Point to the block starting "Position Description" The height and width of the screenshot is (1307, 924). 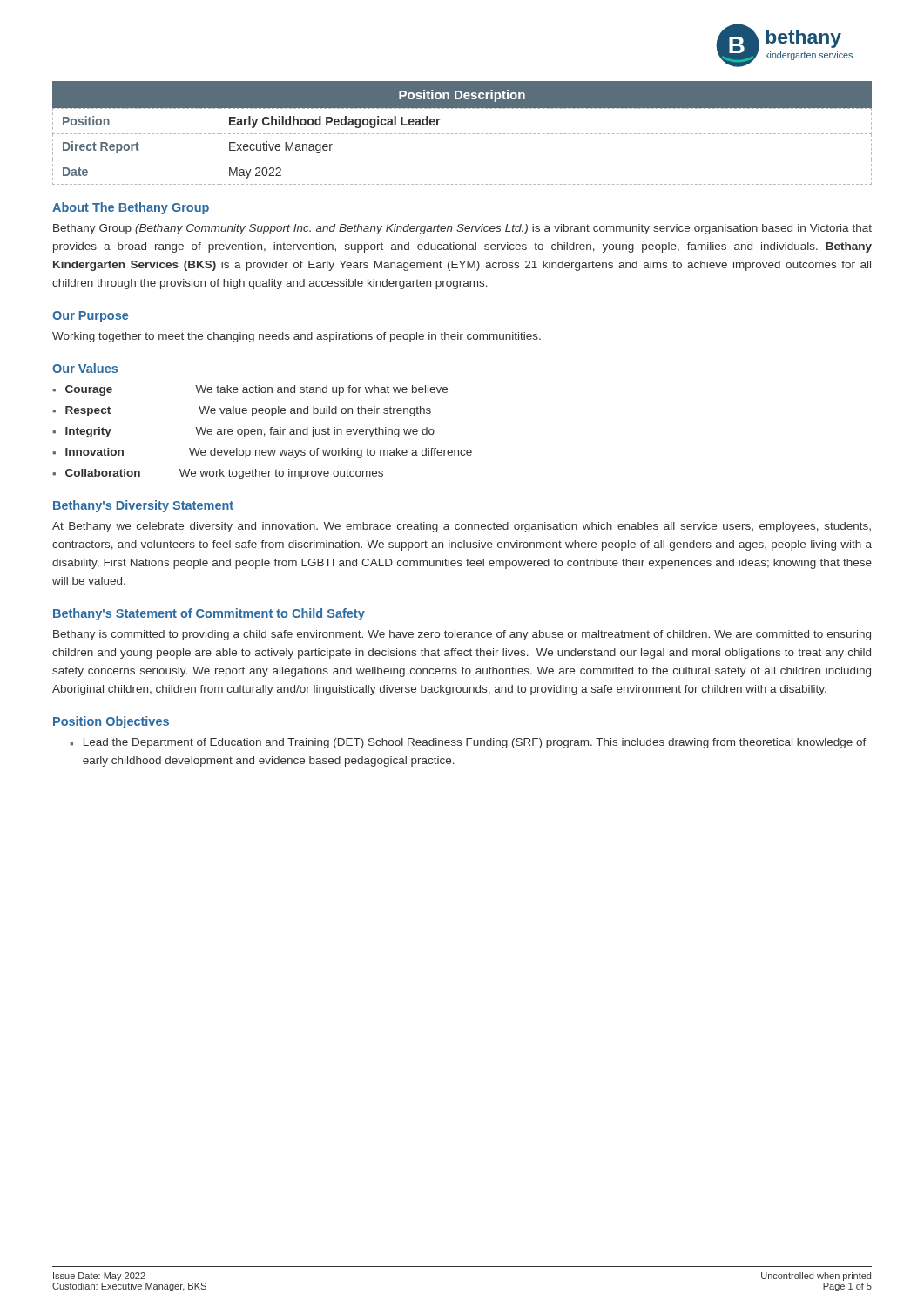point(462,95)
